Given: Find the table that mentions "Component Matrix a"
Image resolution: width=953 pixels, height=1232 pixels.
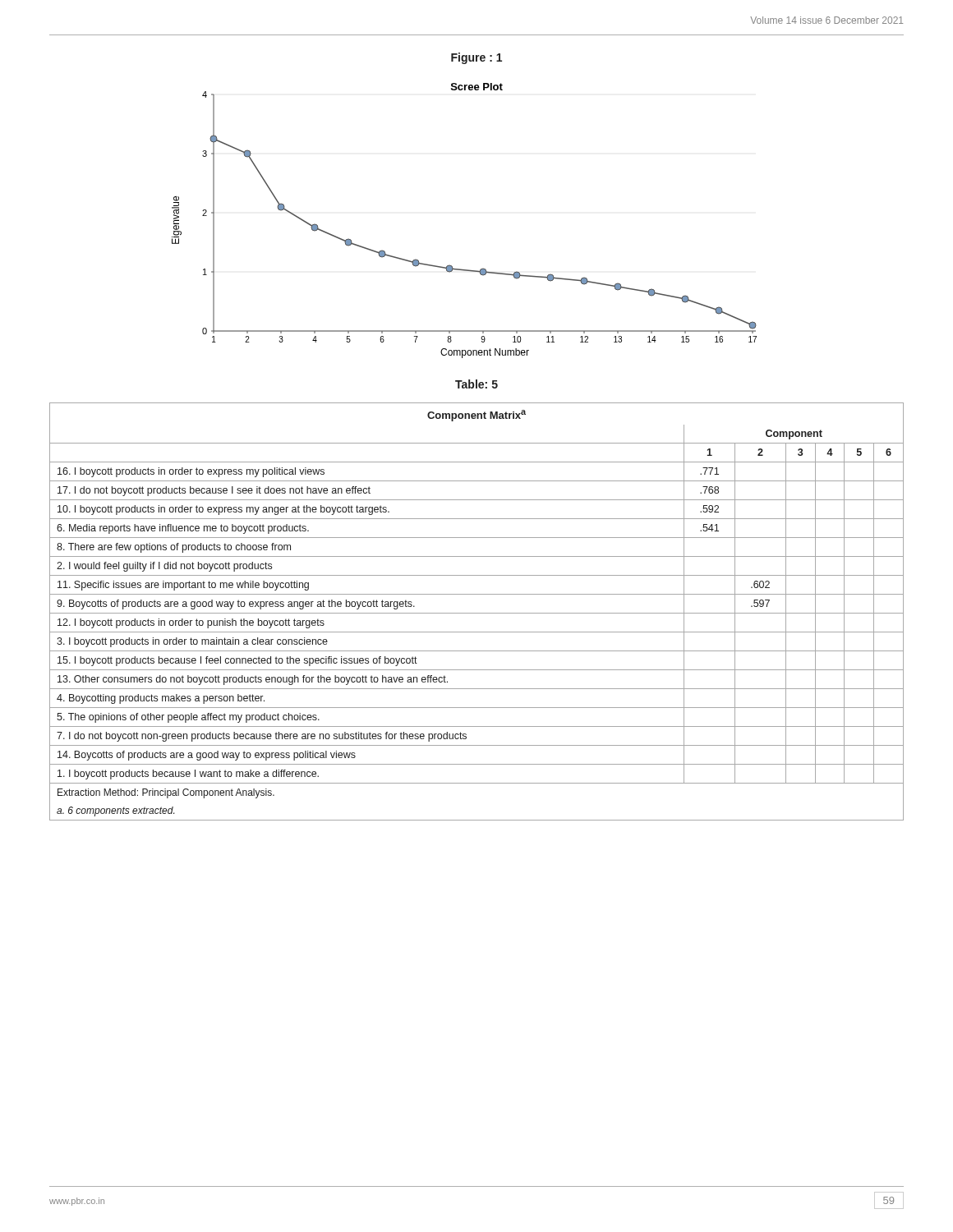Looking at the screenshot, I should (x=476, y=612).
